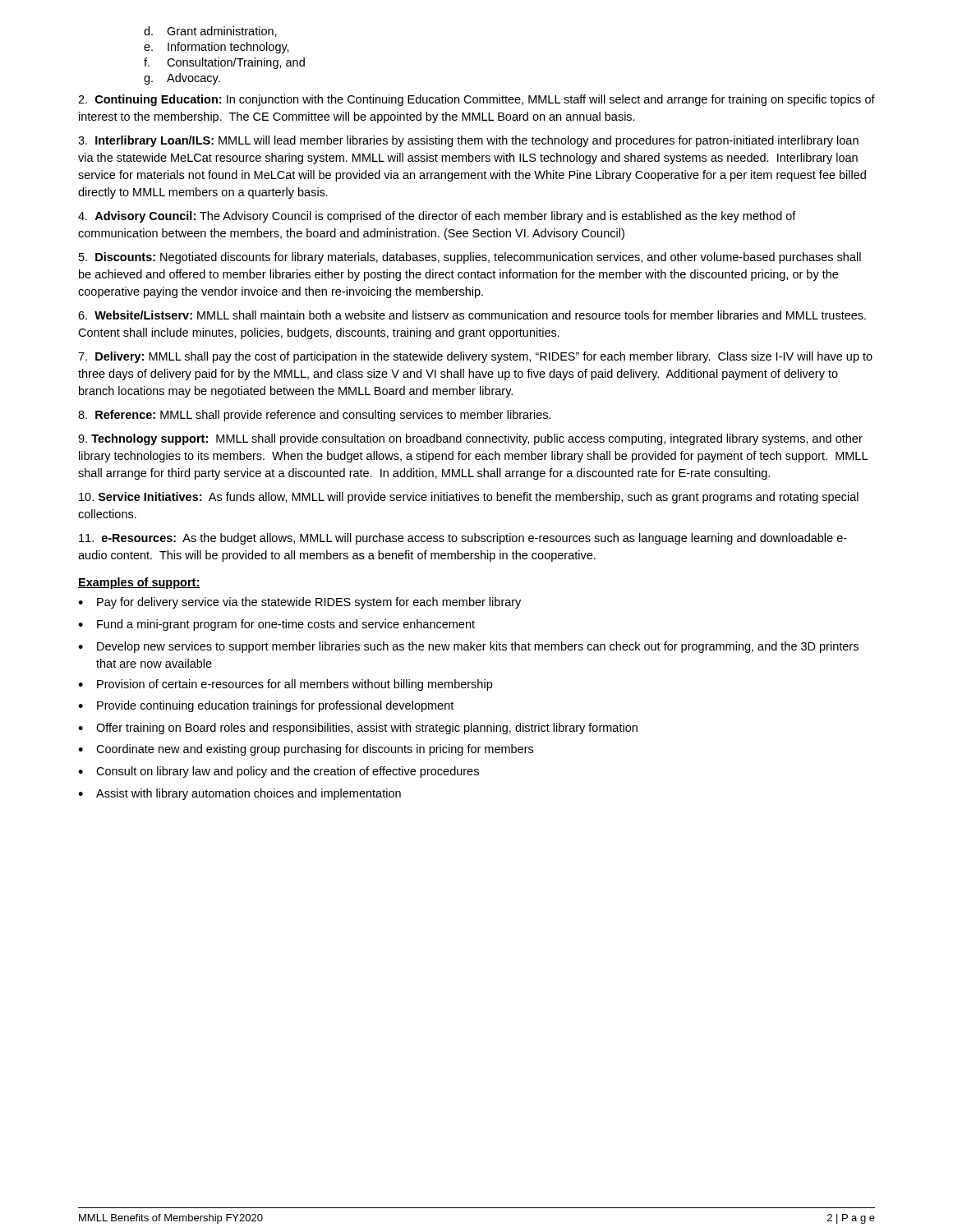Find "g. Advocacy." on this page
Viewport: 953px width, 1232px height.
182,79
